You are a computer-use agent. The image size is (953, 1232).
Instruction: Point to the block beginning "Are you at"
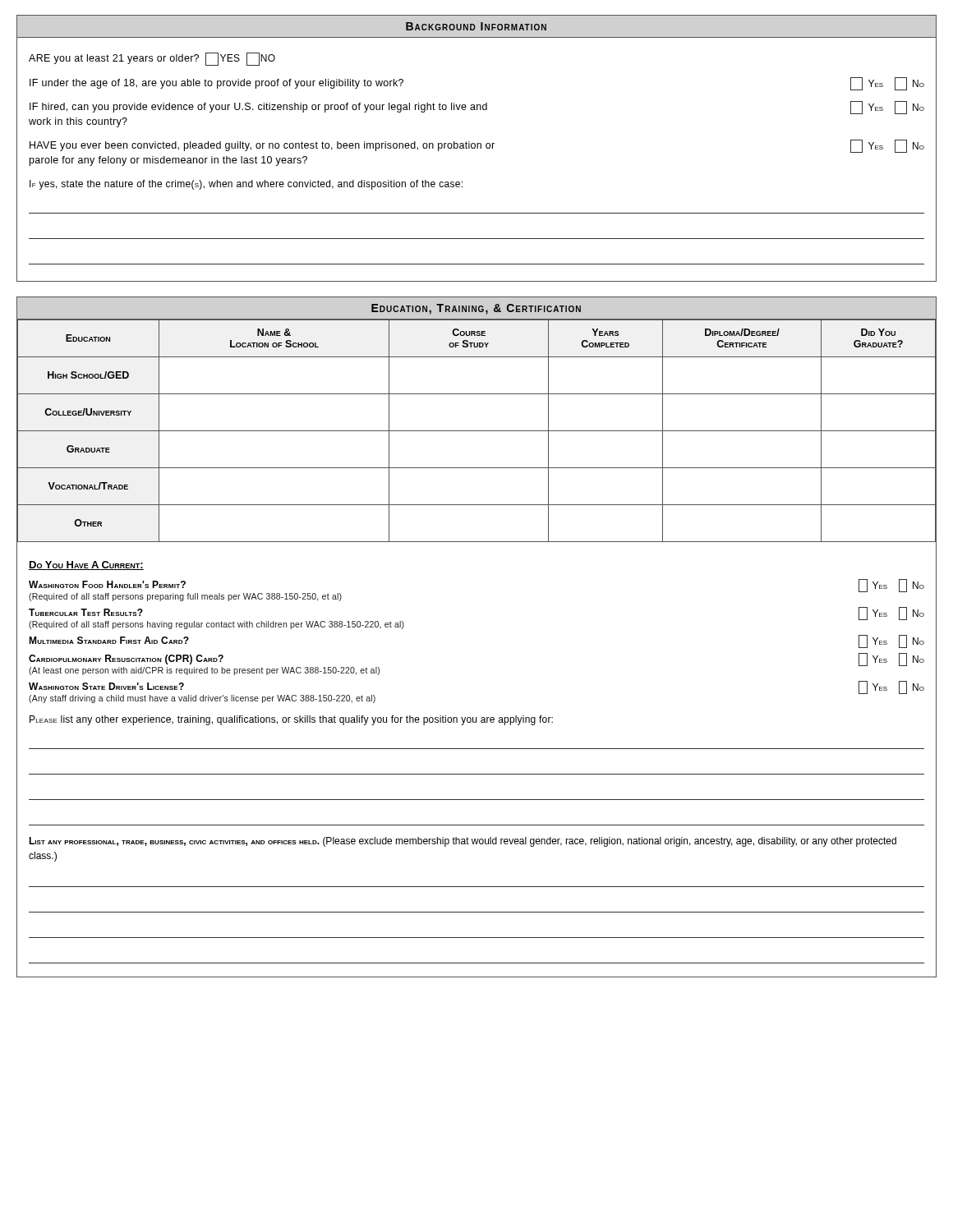[152, 59]
